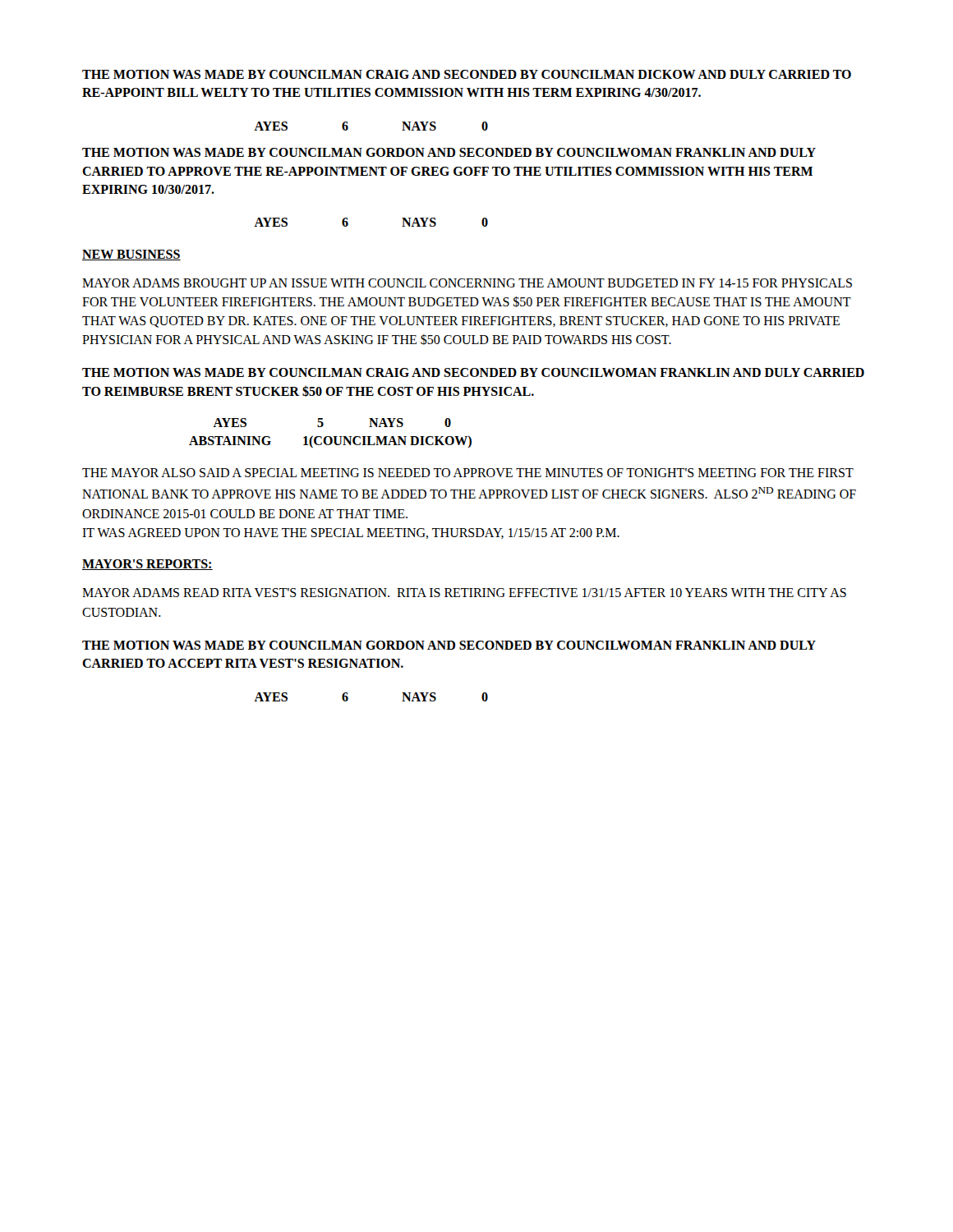Click on the text block with the text "AYES 5 NAYS 0"
This screenshot has height=1232, width=953.
pyautogui.click(x=330, y=433)
